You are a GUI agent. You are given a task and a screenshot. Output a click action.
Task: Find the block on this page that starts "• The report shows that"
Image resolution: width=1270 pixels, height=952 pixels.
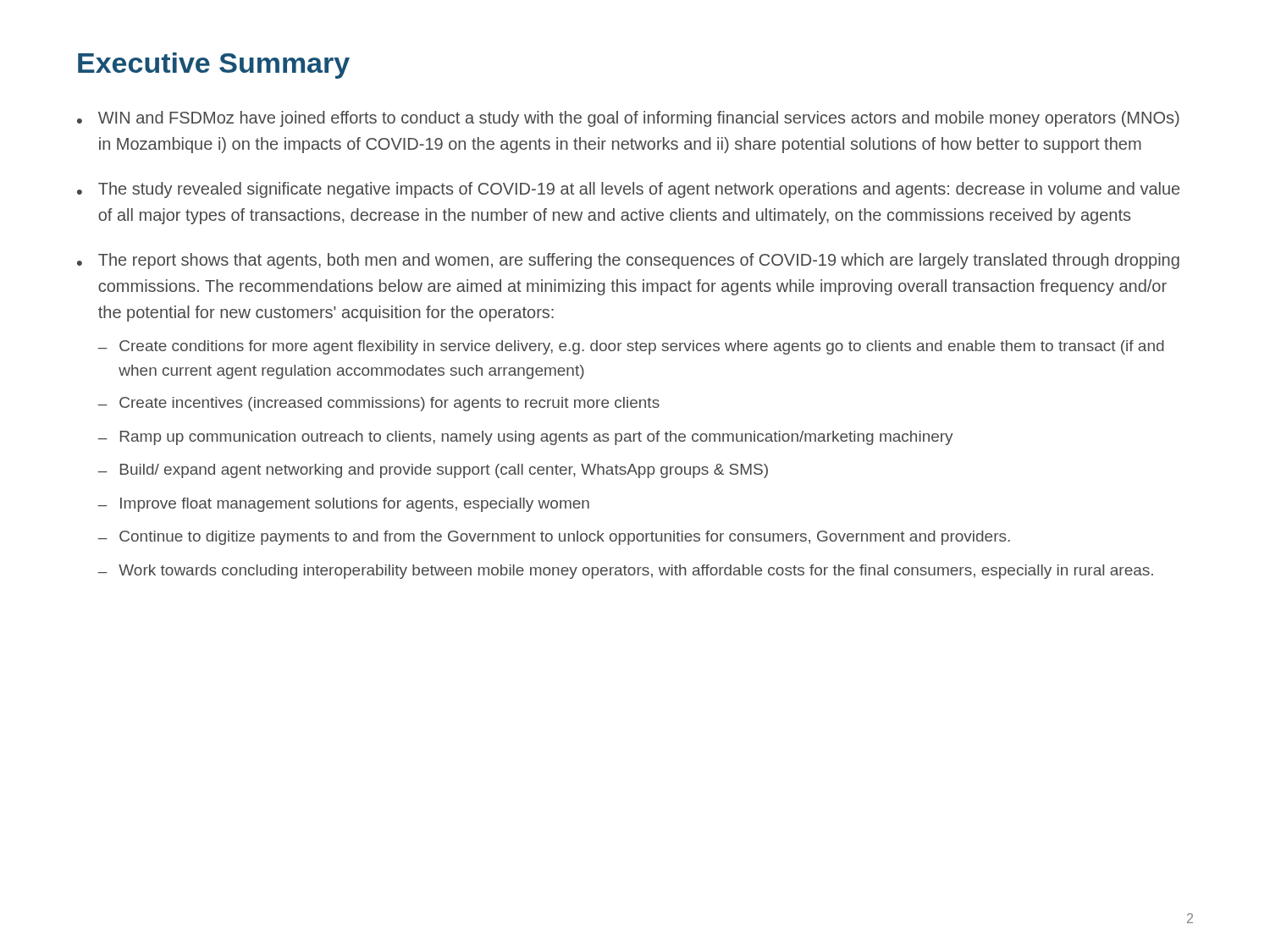pos(635,419)
